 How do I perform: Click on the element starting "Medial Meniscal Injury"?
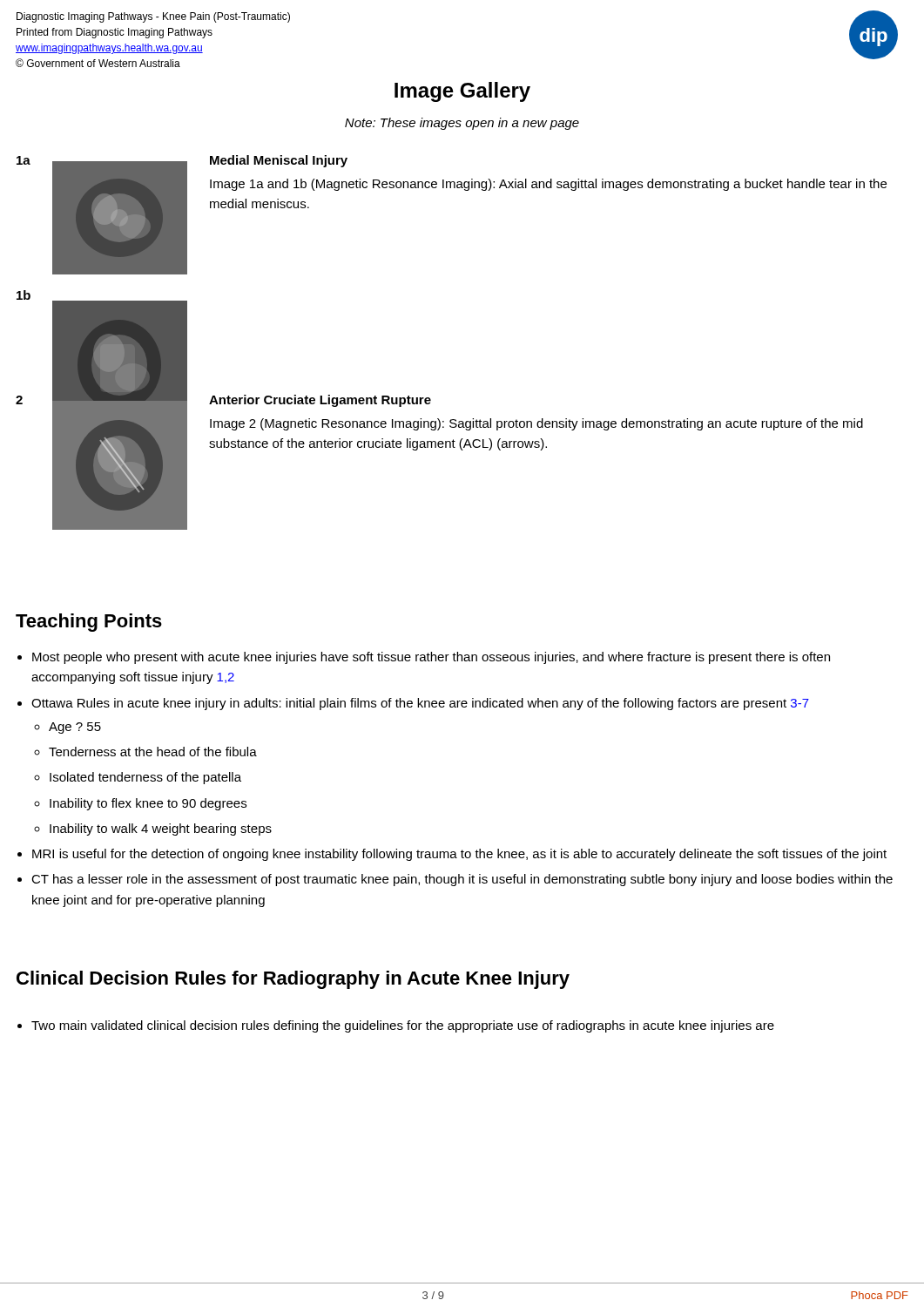click(x=278, y=160)
